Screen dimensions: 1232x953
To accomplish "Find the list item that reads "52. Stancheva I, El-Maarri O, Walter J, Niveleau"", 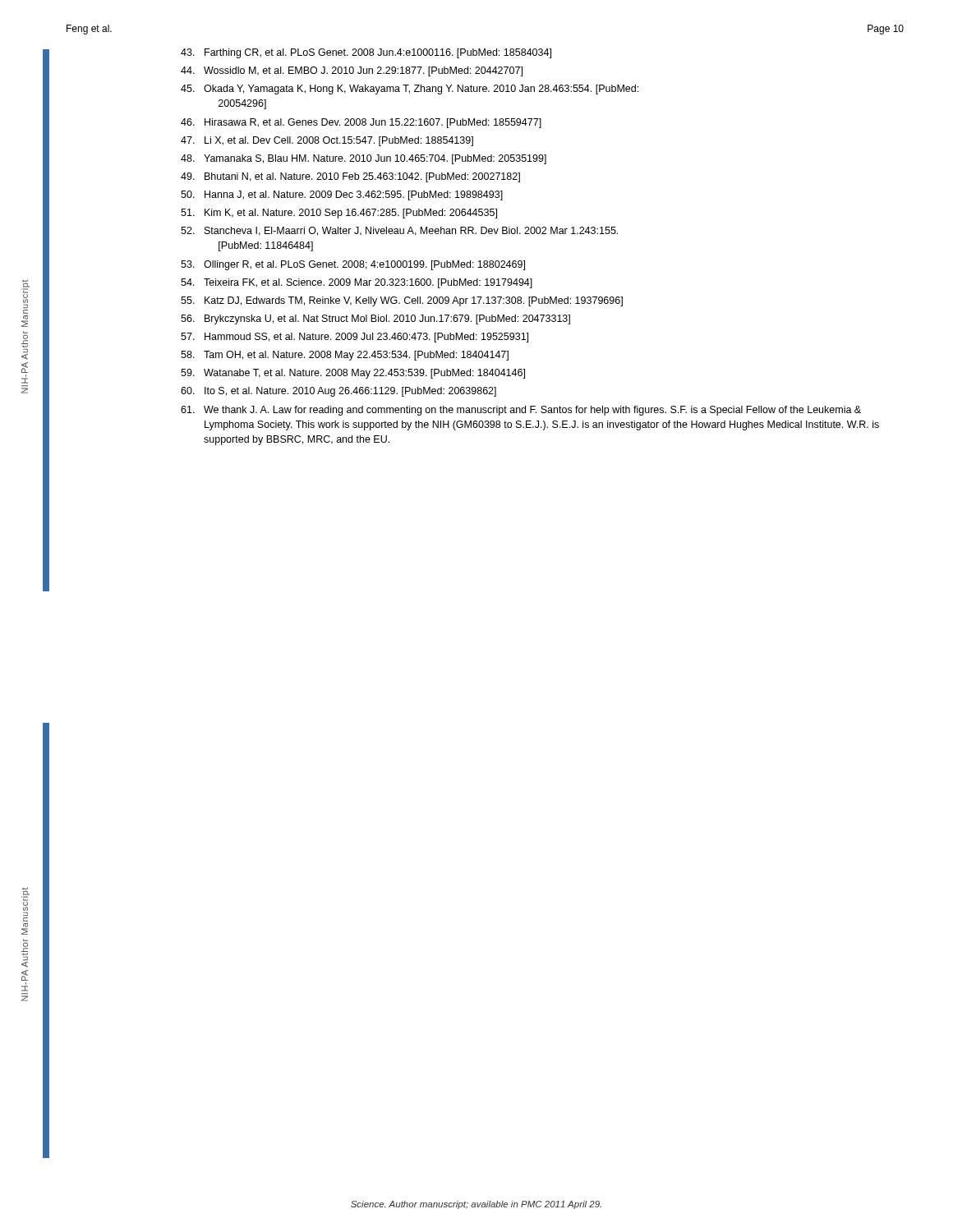I will 542,239.
